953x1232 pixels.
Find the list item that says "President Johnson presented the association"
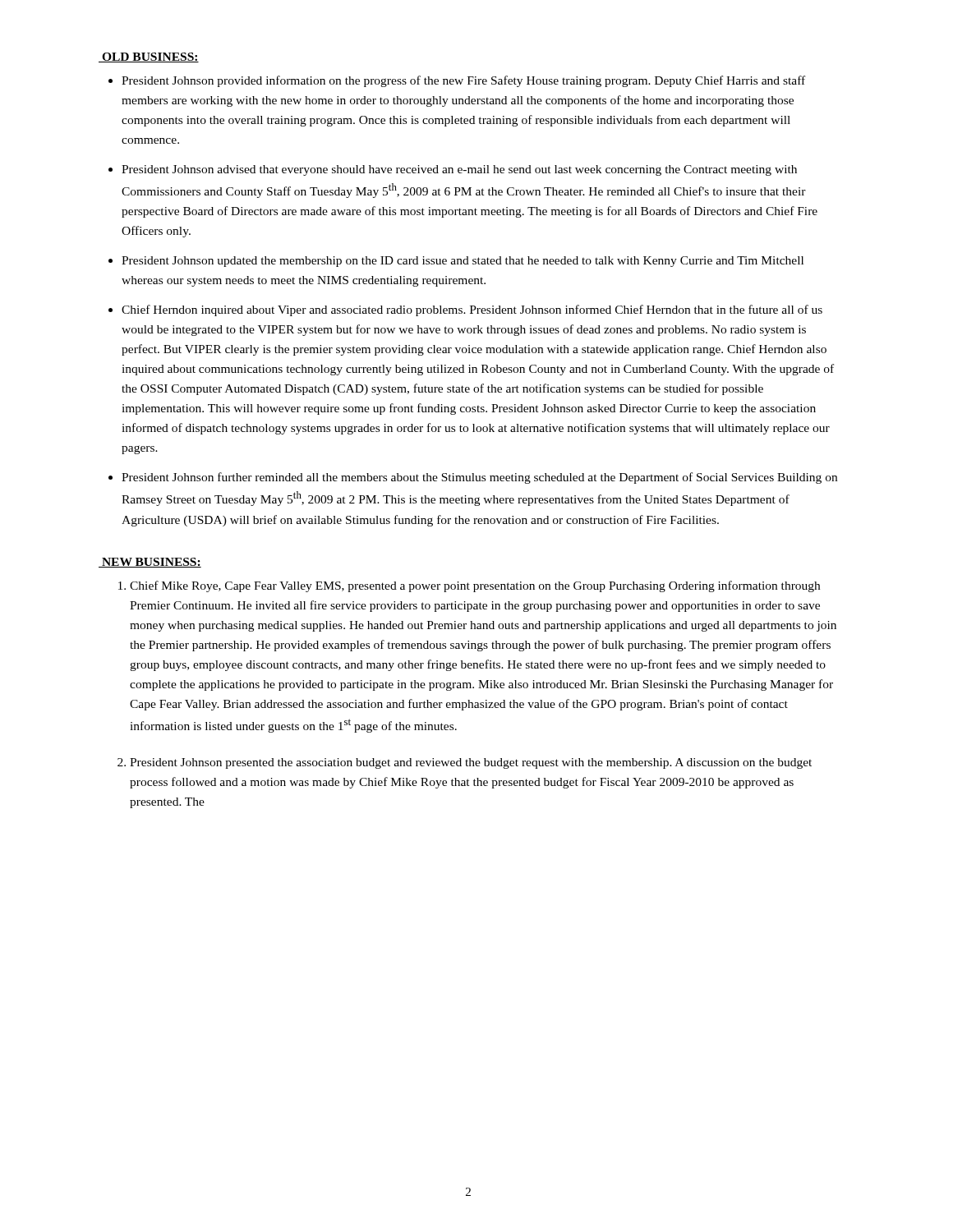[471, 781]
